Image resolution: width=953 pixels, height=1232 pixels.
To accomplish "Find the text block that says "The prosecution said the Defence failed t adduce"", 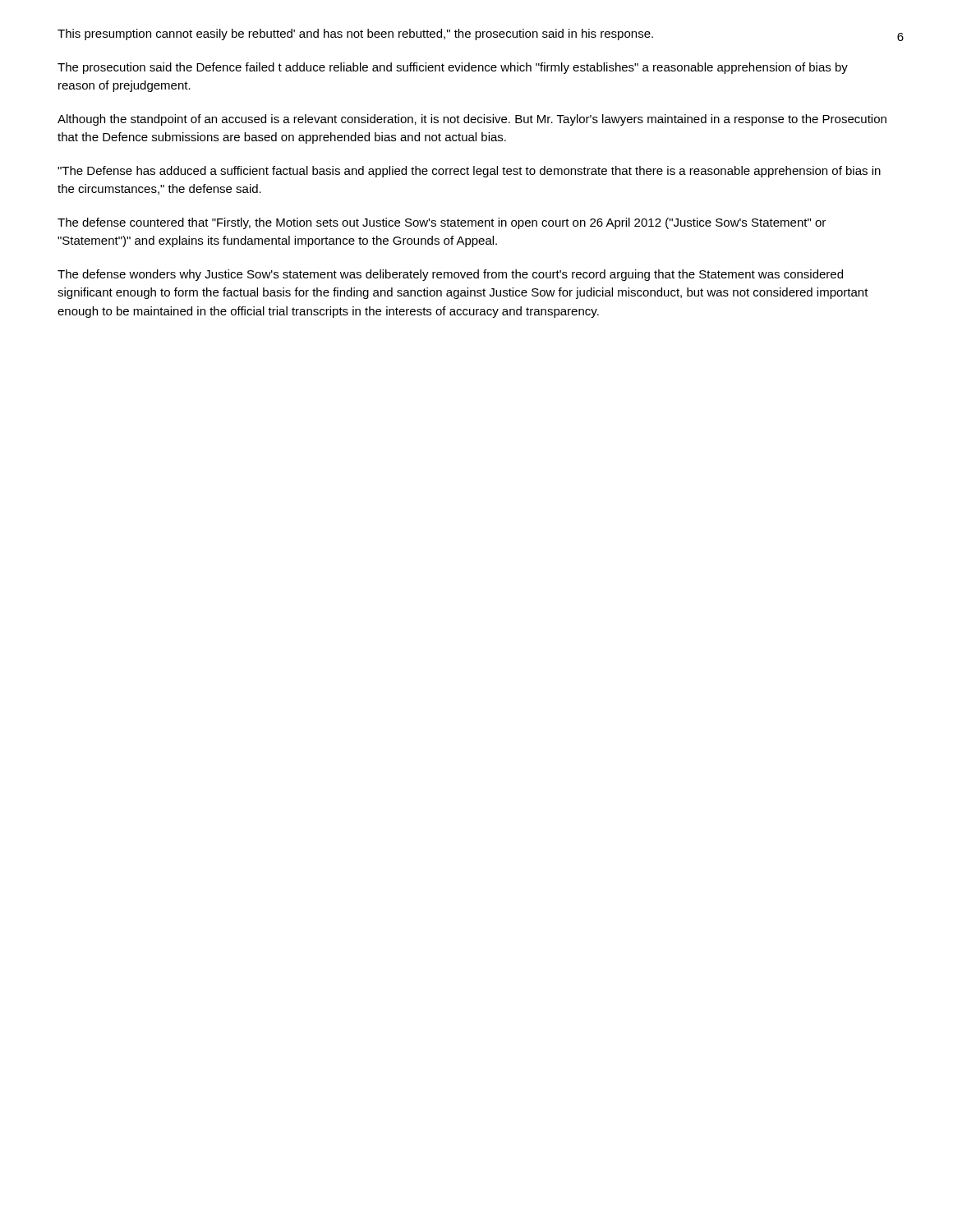I will point(453,76).
